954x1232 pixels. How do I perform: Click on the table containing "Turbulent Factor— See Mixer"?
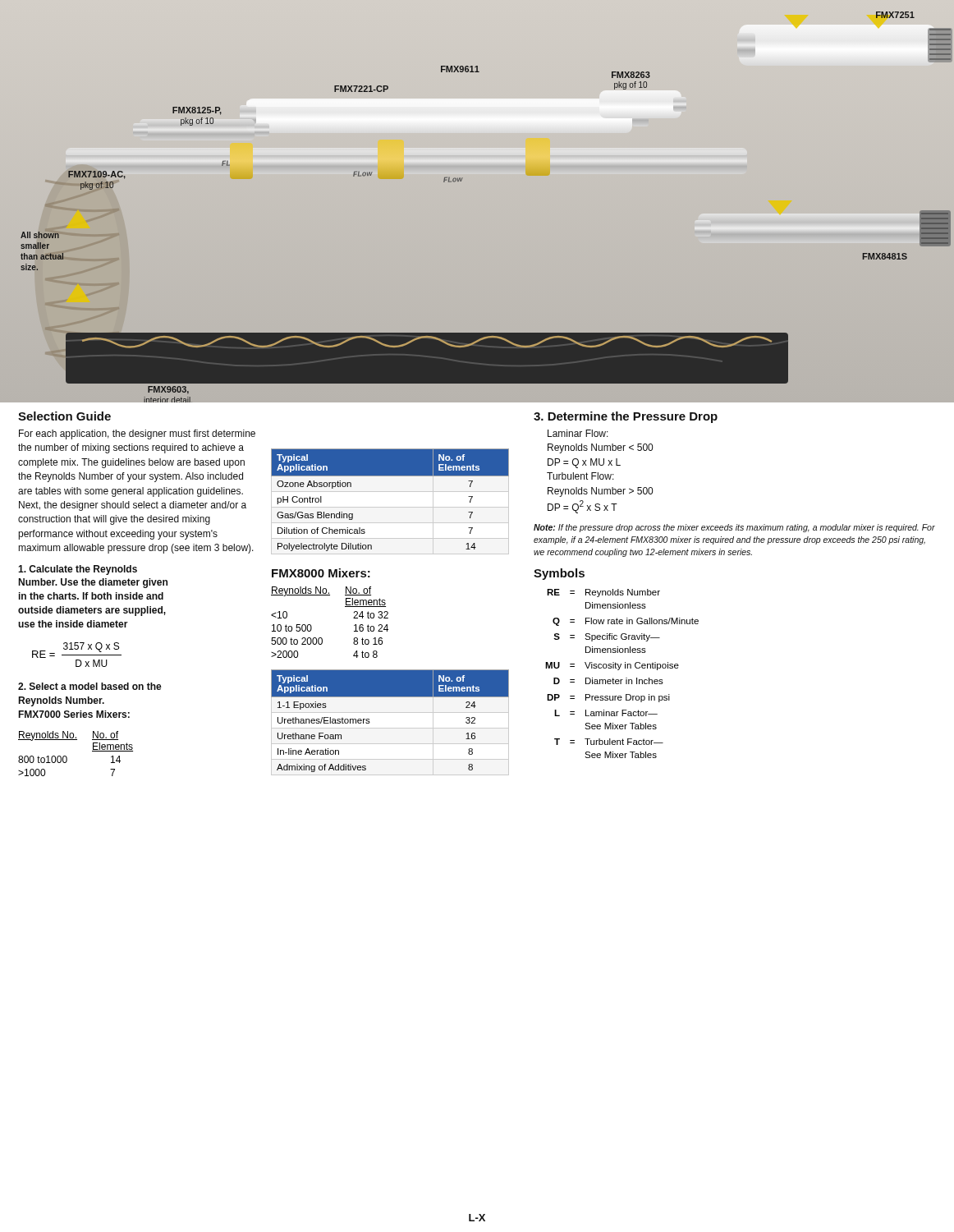point(735,673)
